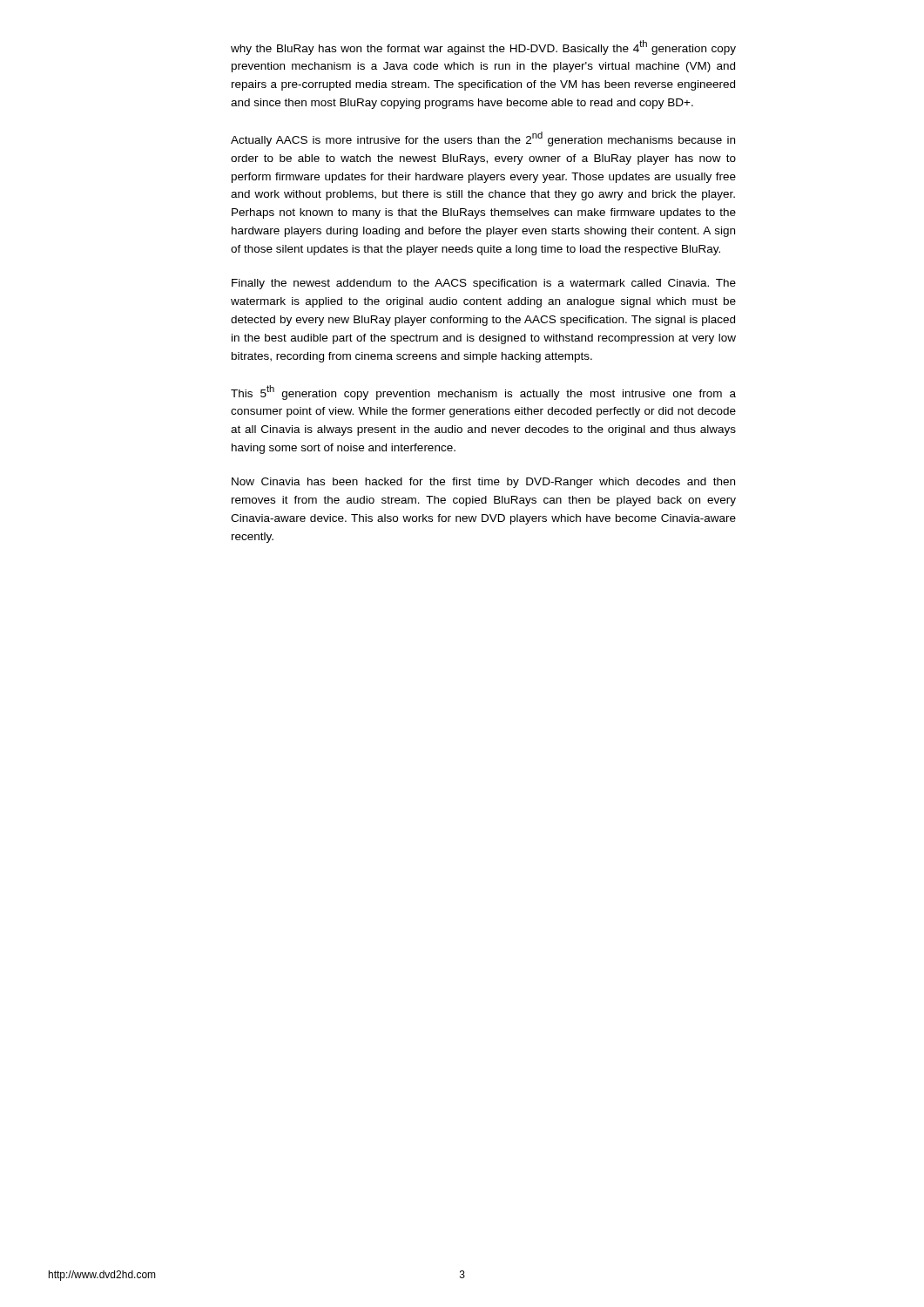924x1307 pixels.
Task: Locate the text block containing "Now Cinavia has"
Action: (x=483, y=509)
